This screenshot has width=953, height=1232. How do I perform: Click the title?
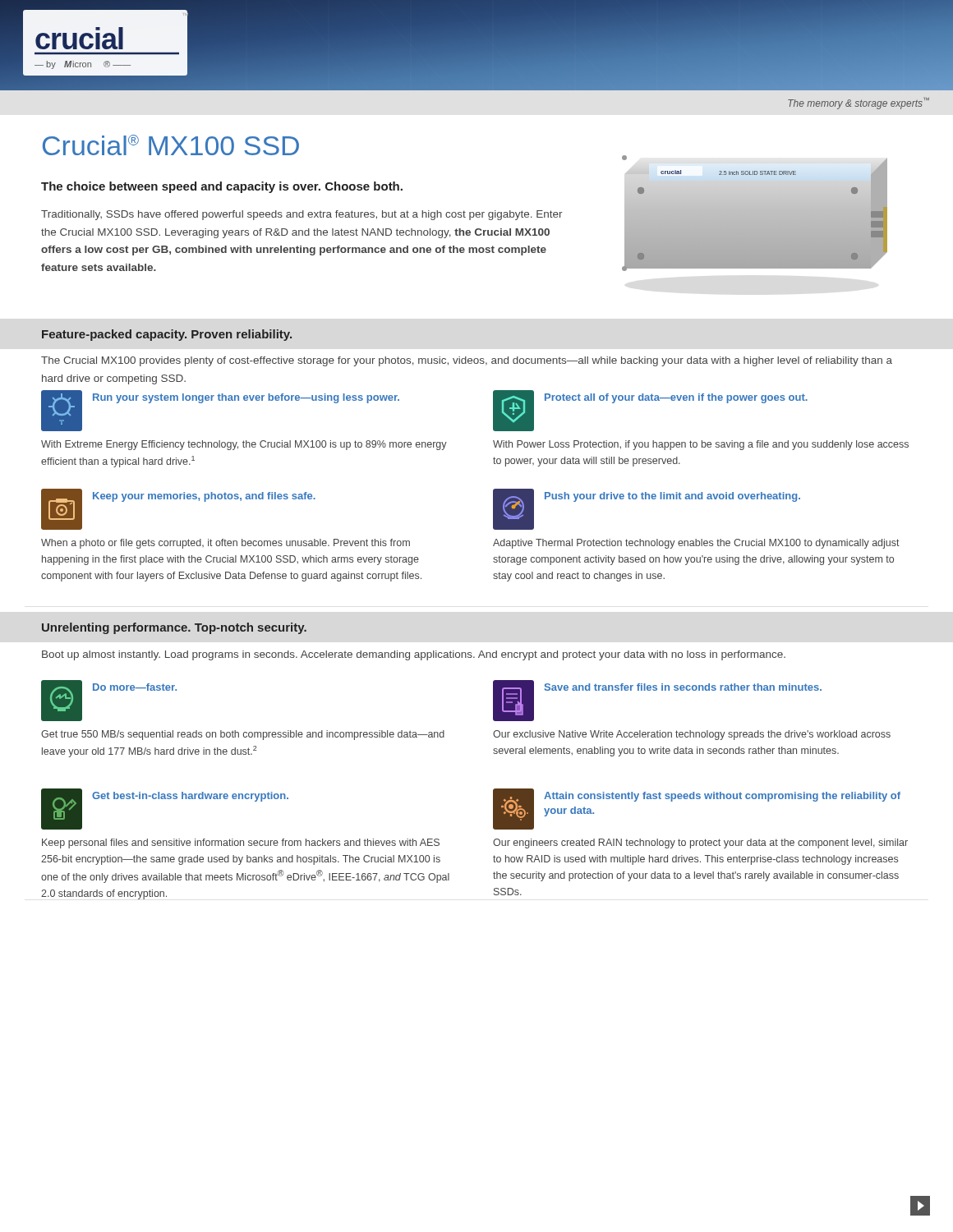[288, 146]
